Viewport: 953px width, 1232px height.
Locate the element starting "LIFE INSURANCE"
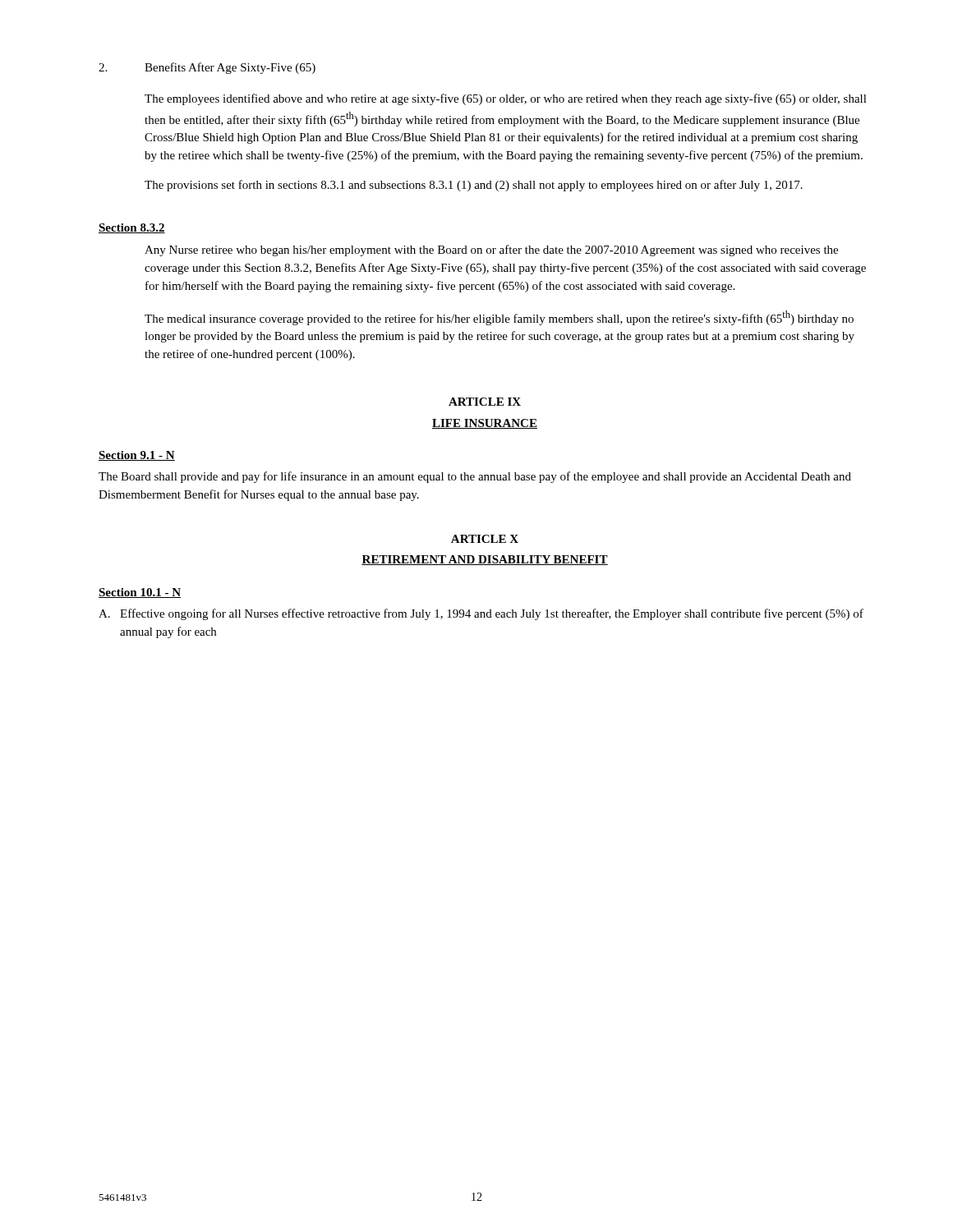click(x=485, y=423)
